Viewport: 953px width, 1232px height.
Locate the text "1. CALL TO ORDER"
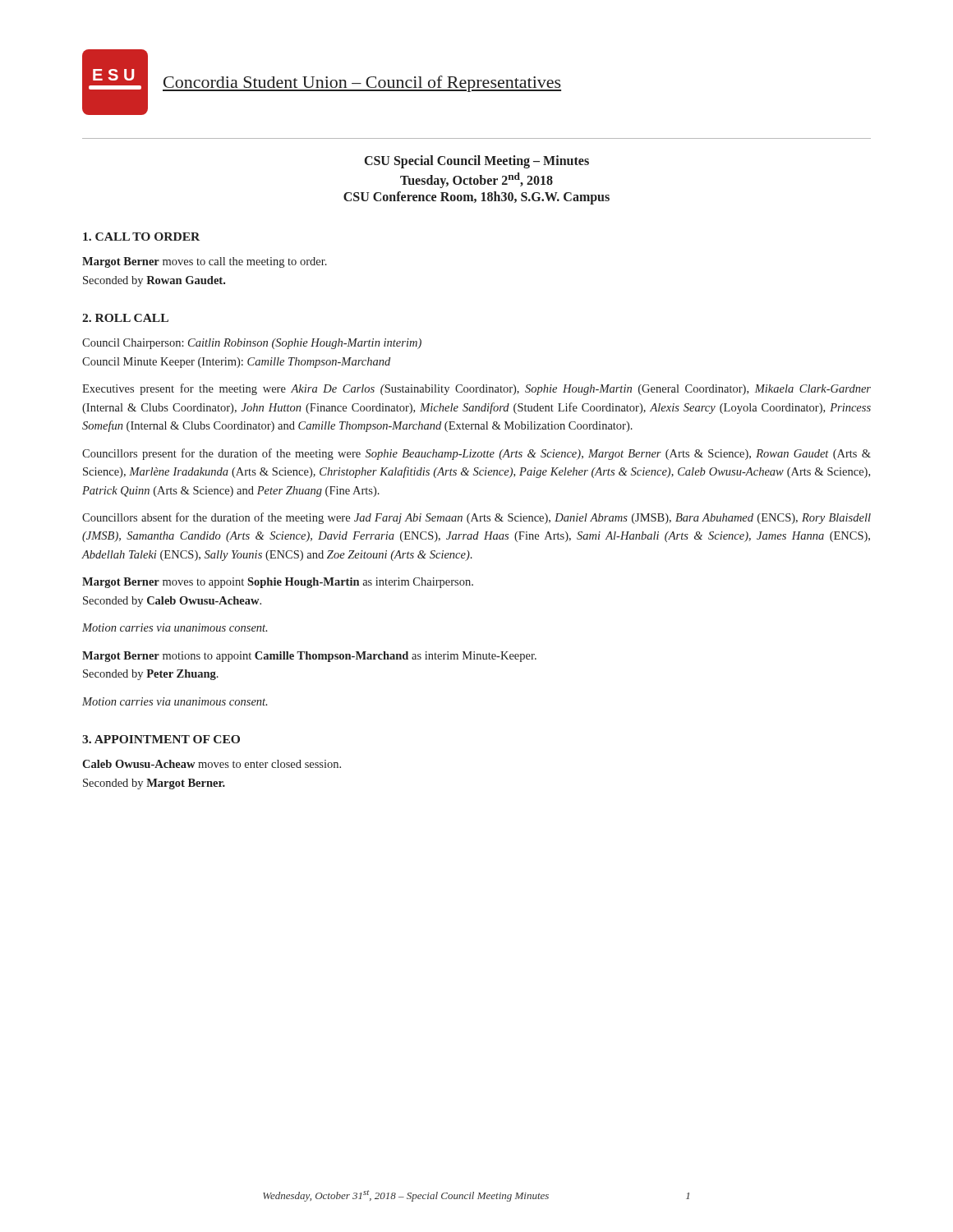pos(141,236)
